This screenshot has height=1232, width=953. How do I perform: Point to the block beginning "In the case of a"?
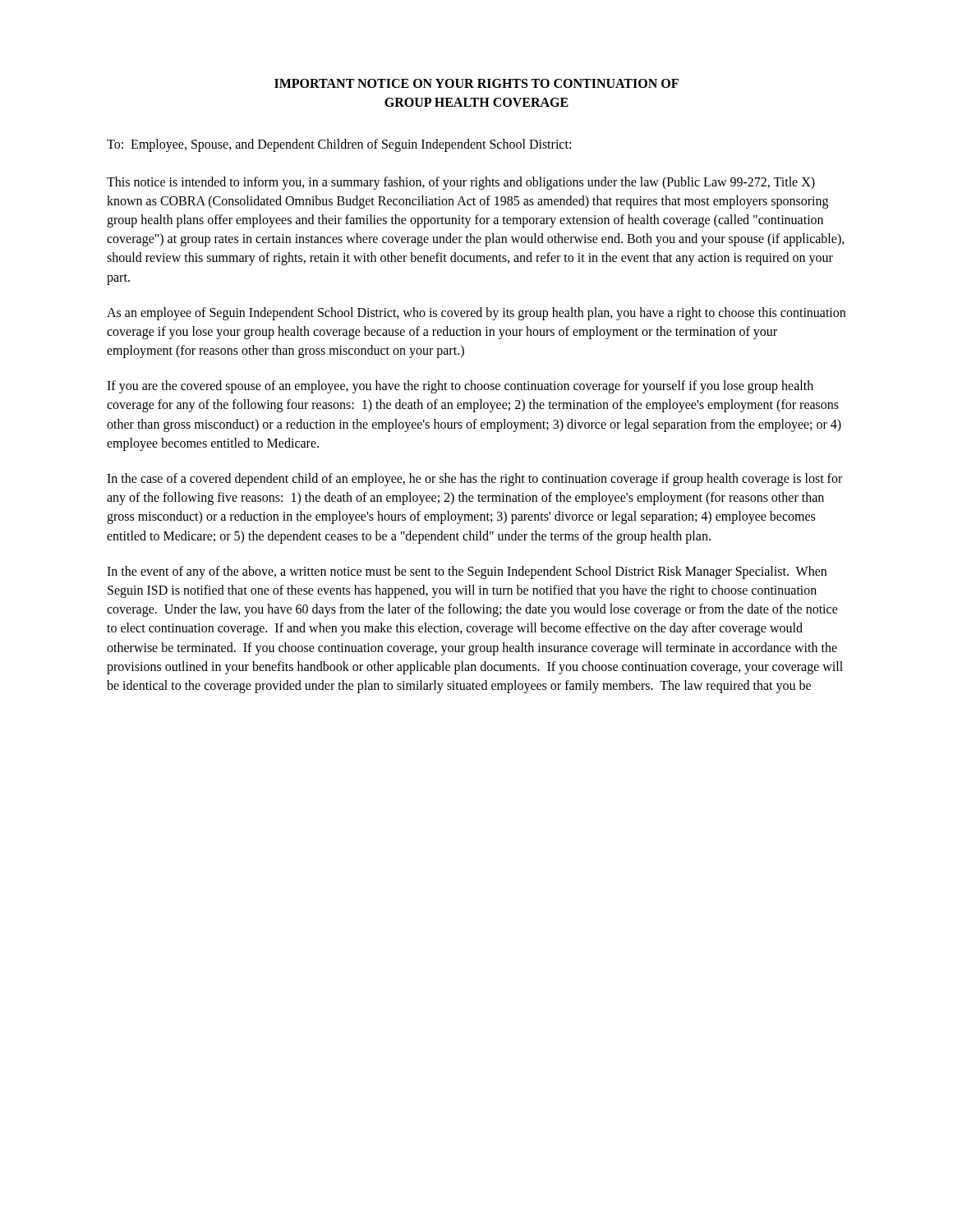475,507
